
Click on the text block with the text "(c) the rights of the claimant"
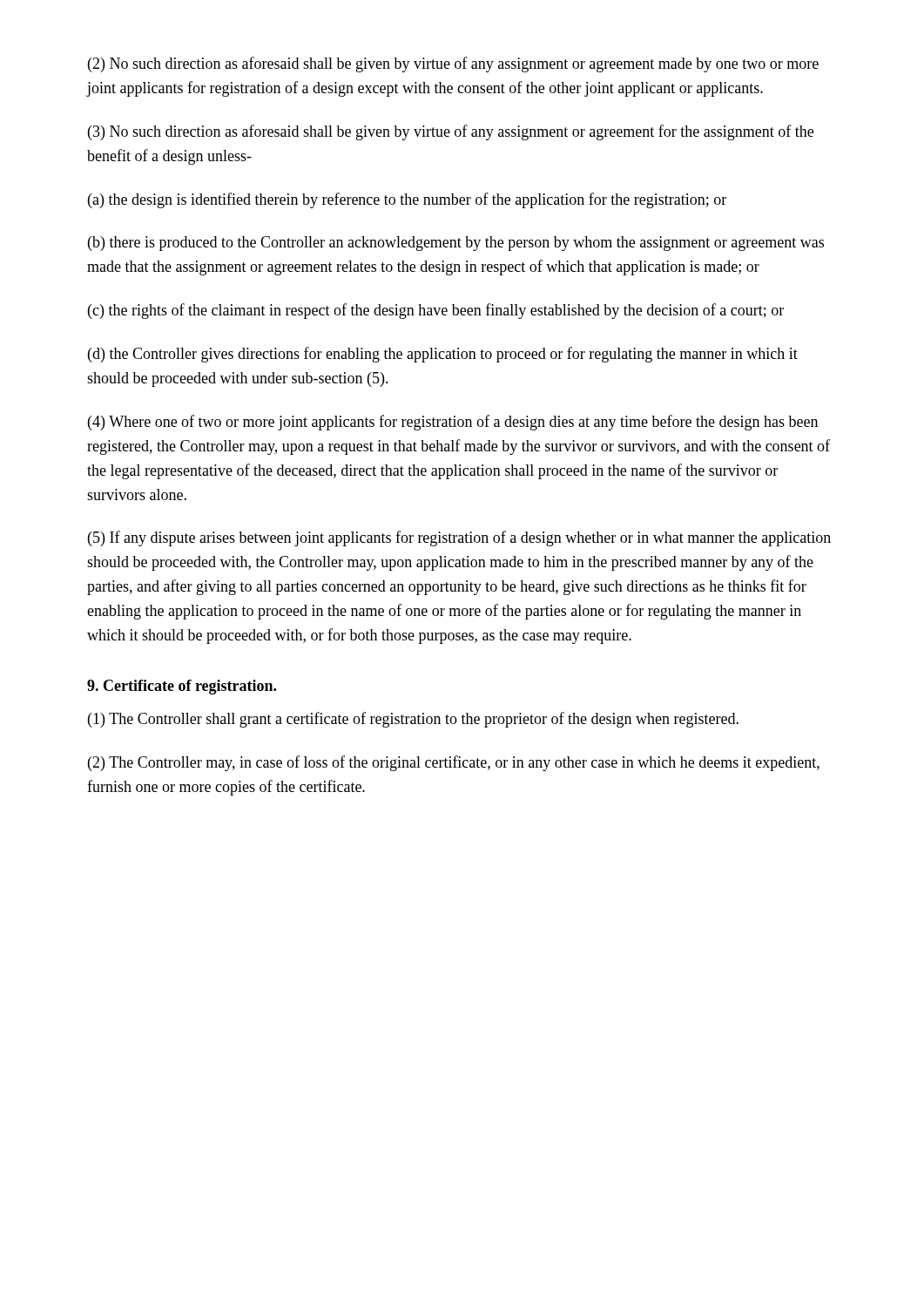coord(436,310)
